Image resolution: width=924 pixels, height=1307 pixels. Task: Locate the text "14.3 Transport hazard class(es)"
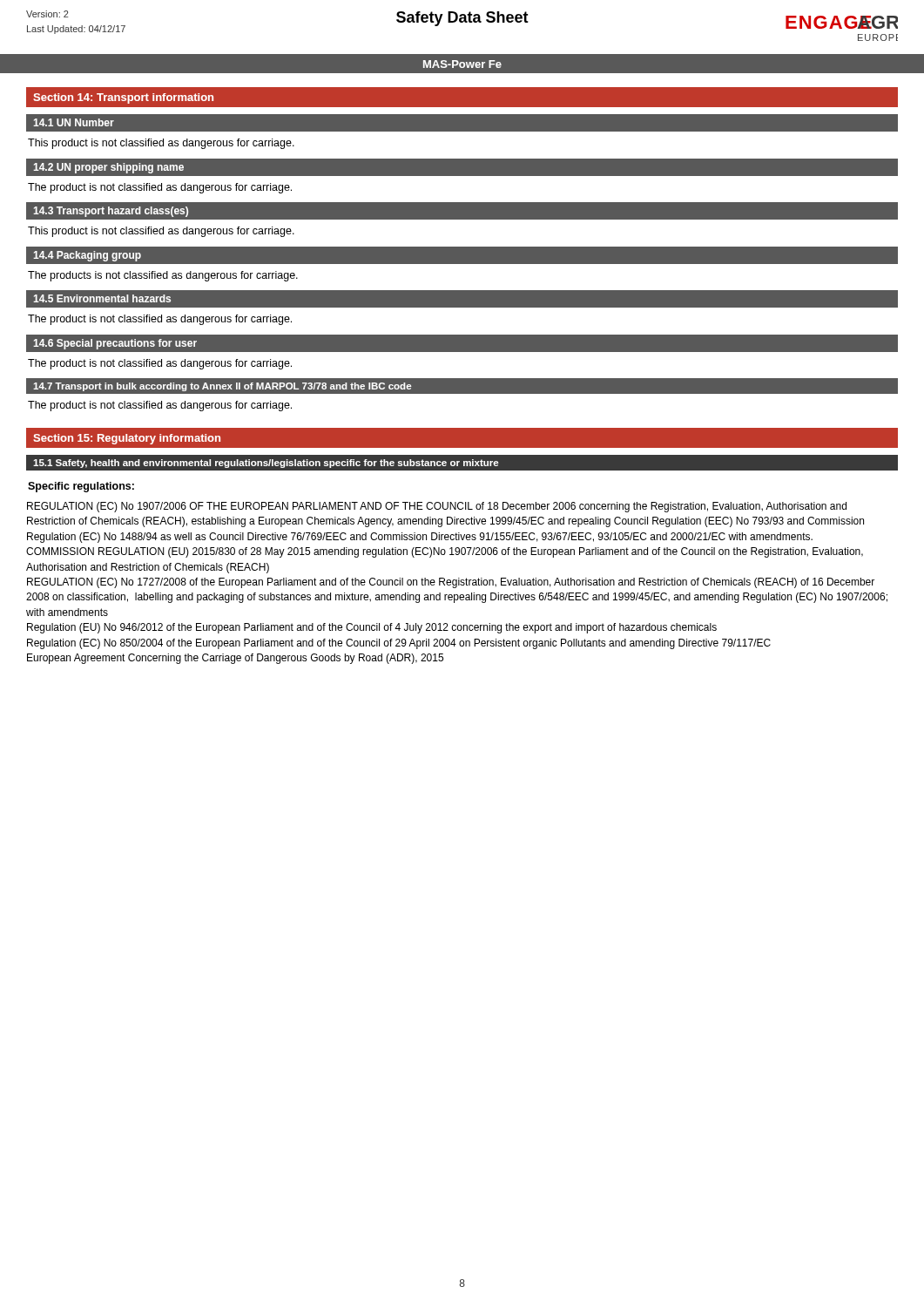[111, 211]
